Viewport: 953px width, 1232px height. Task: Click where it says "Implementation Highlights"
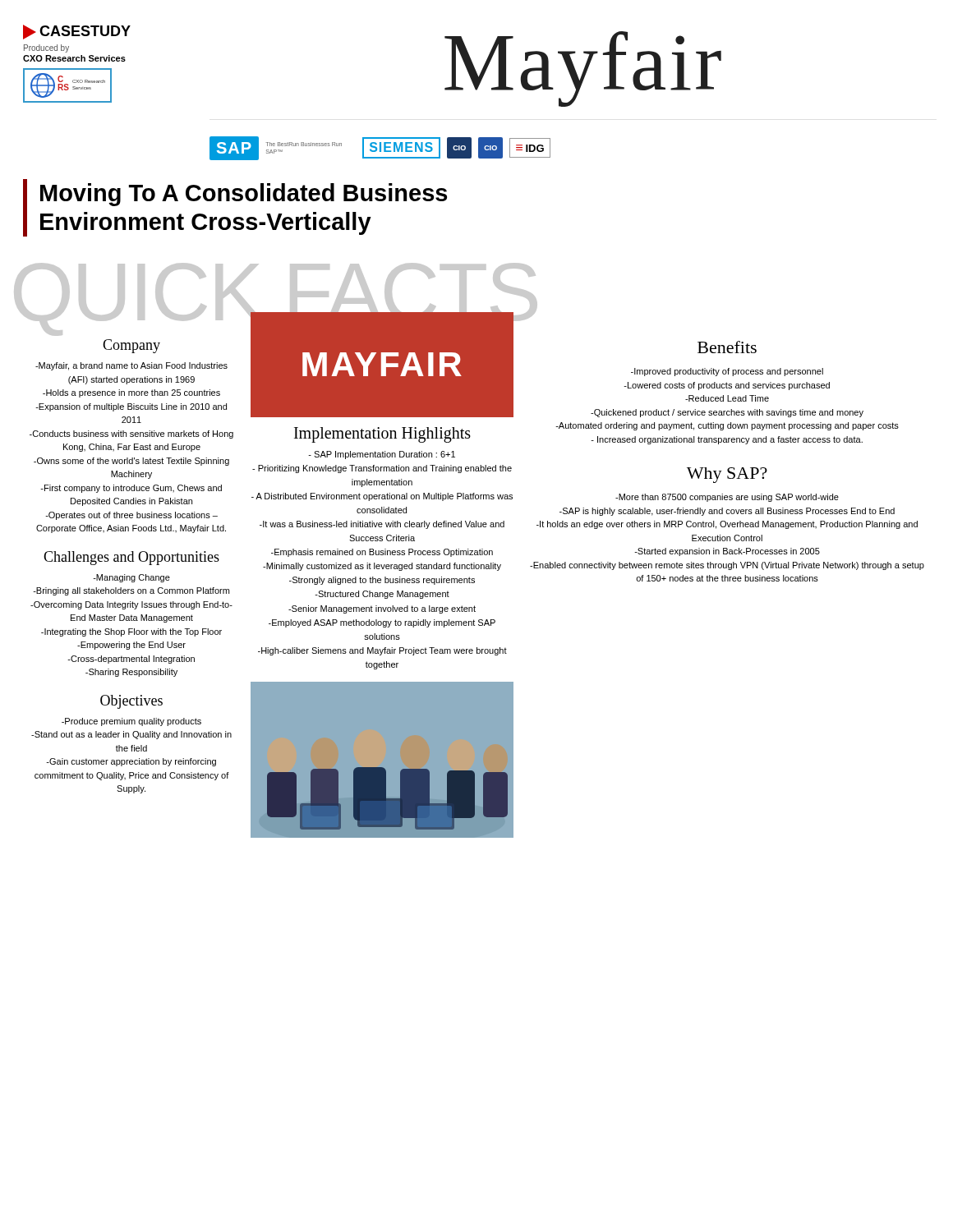click(382, 433)
